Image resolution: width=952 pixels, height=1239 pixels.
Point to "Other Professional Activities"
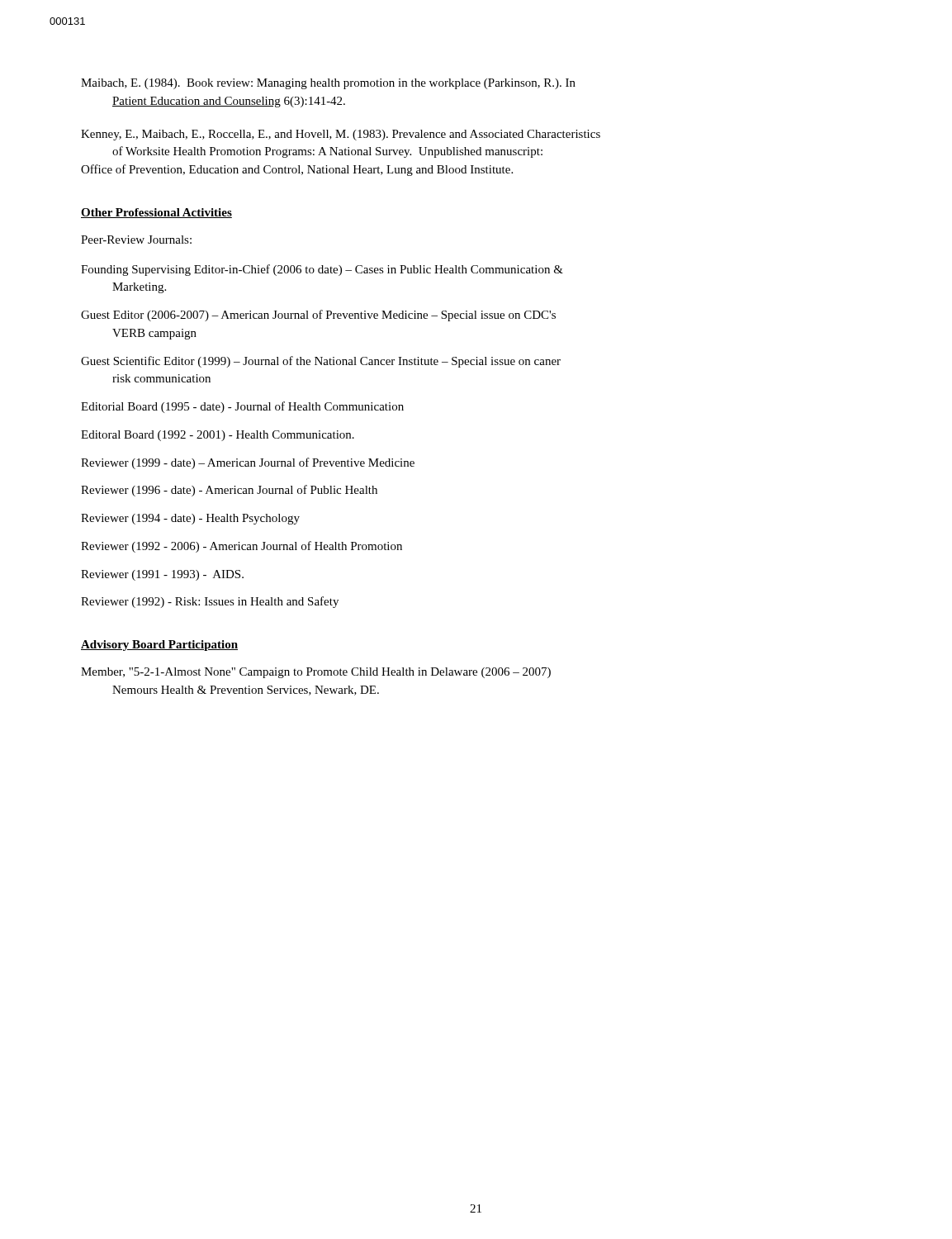156,212
